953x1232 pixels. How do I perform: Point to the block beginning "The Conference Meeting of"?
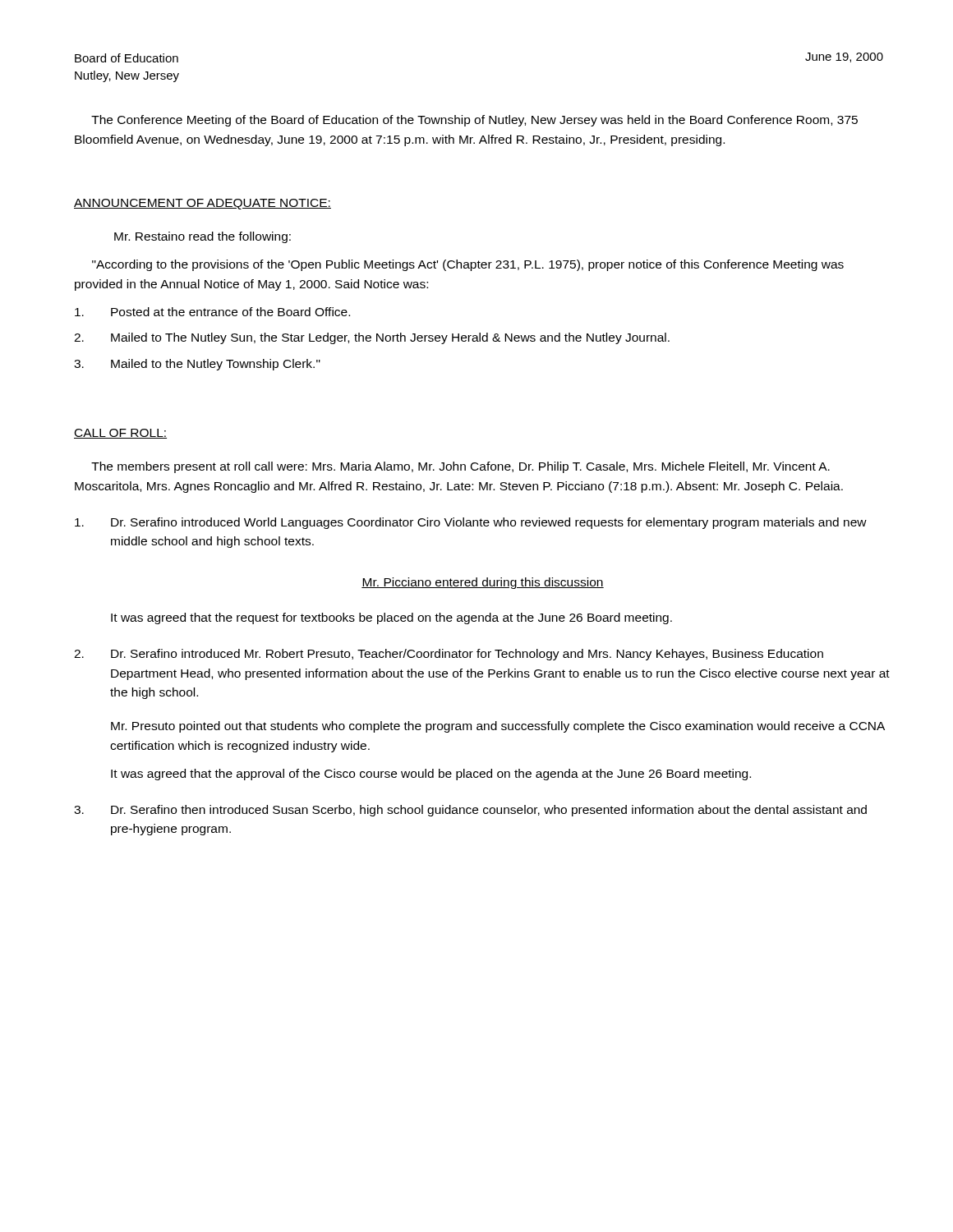(x=466, y=129)
